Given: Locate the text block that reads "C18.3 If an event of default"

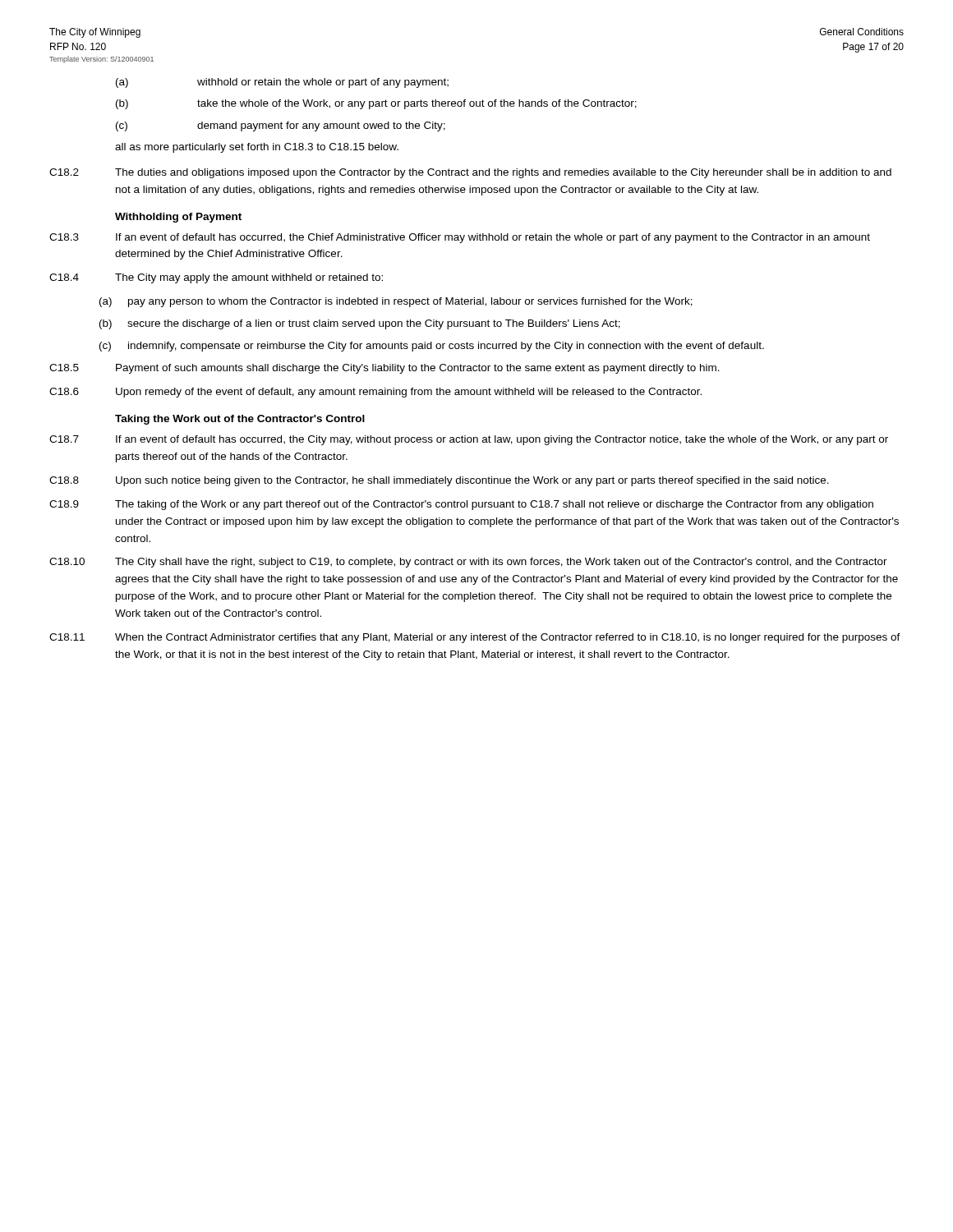Looking at the screenshot, I should [x=476, y=246].
